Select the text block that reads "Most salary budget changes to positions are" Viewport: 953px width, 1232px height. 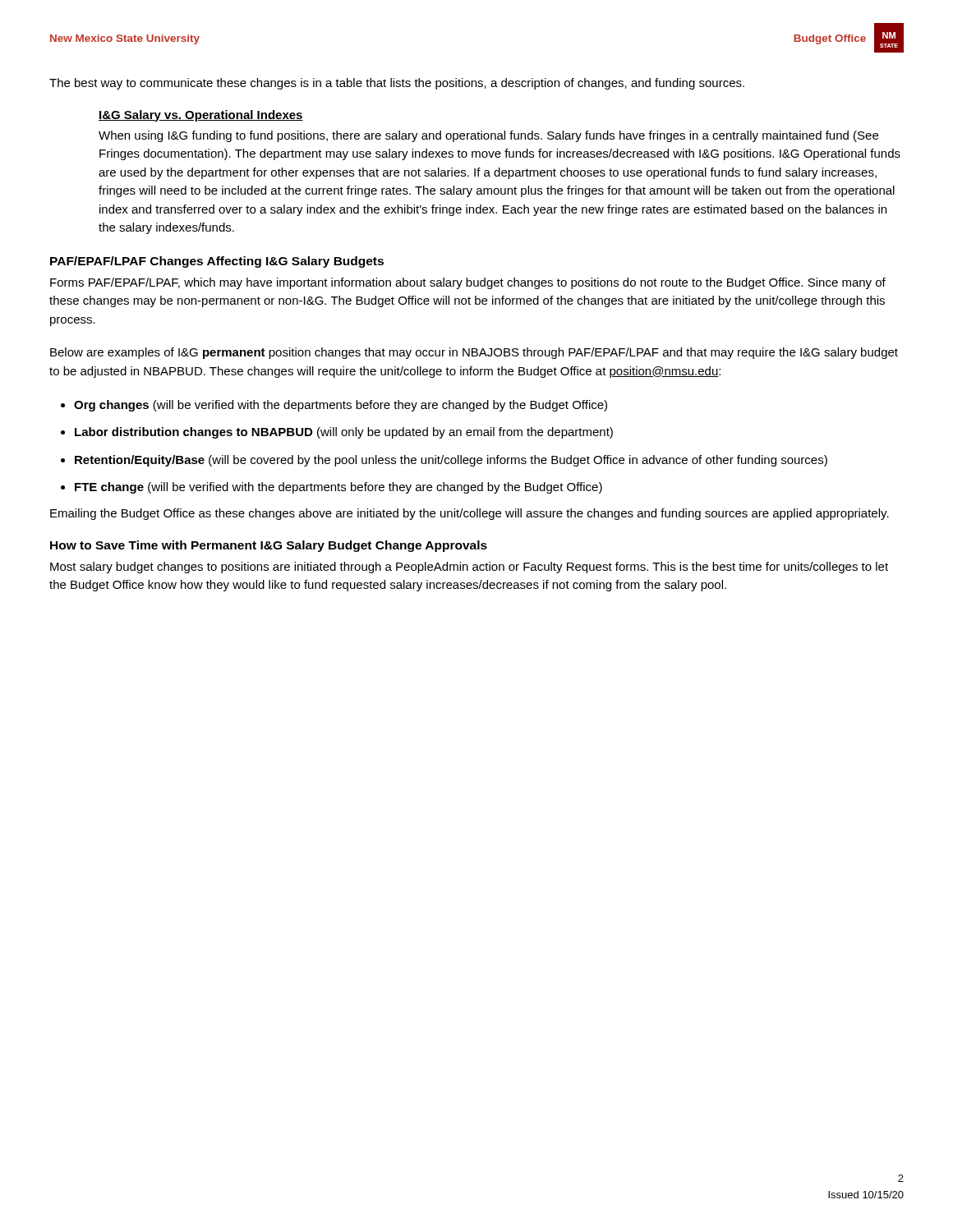coord(469,575)
